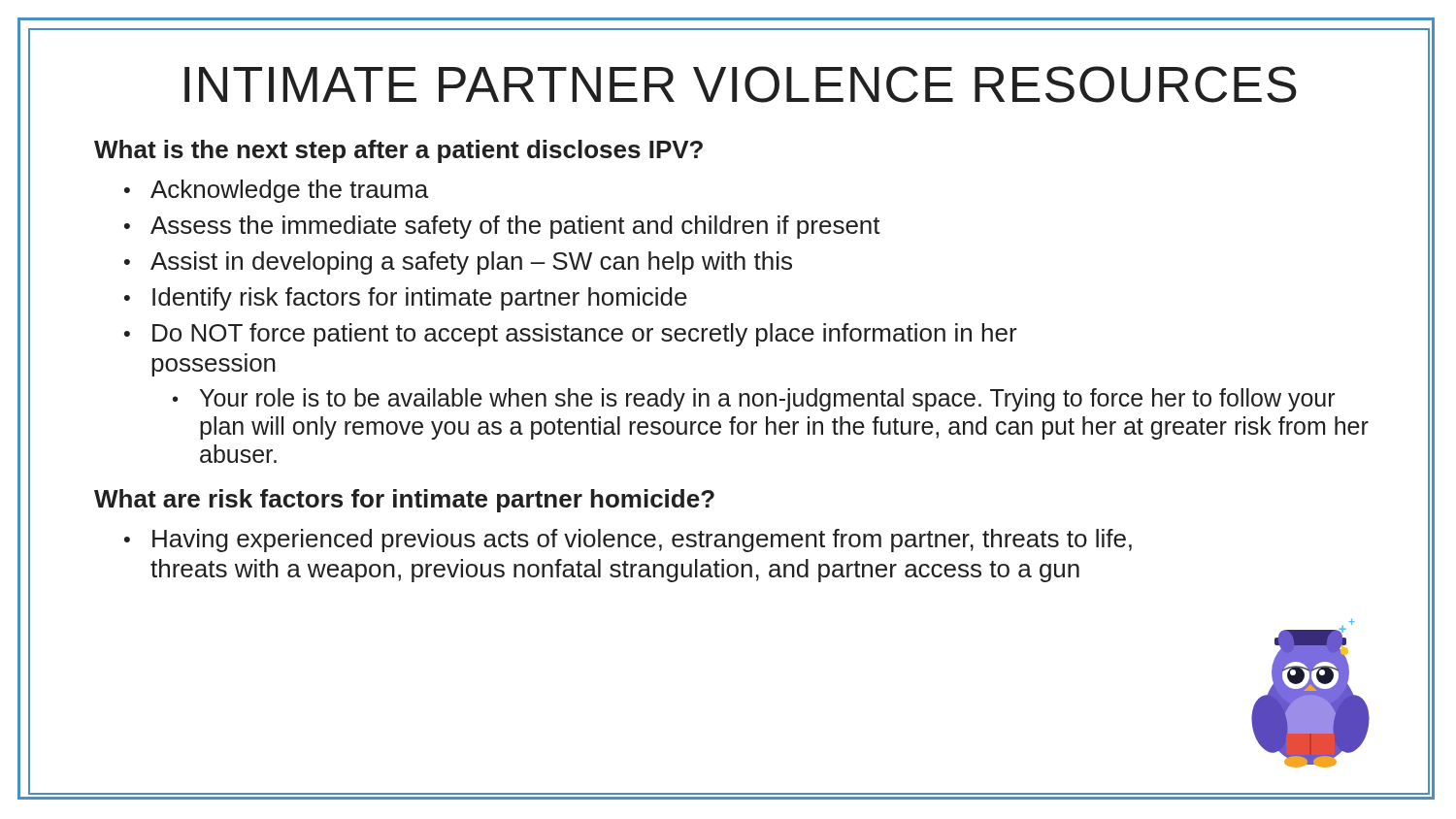Select the list item that says "• Your role is to be available"
This screenshot has height=819, width=1456.
click(778, 426)
